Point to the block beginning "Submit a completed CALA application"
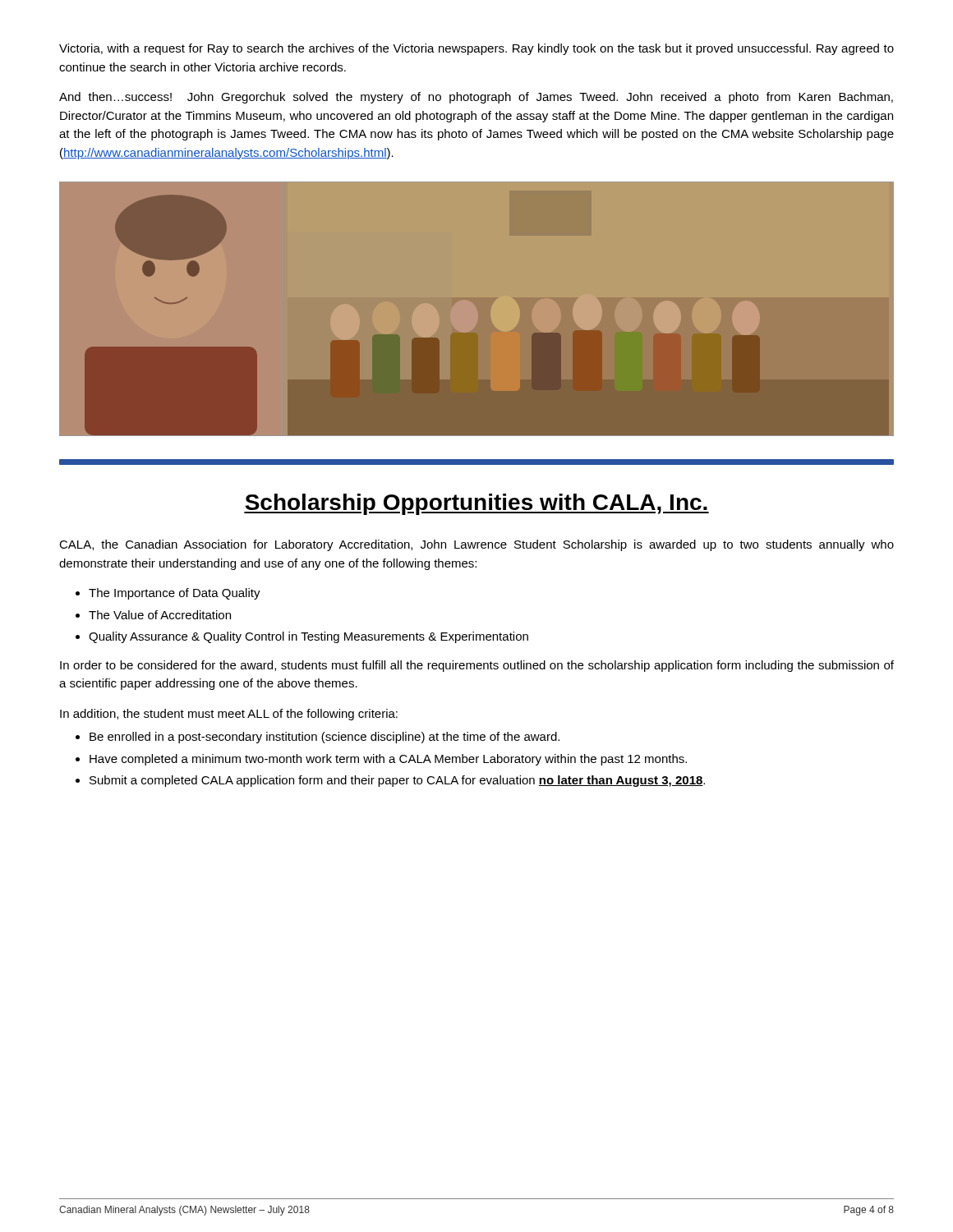Viewport: 953px width, 1232px height. pos(397,780)
